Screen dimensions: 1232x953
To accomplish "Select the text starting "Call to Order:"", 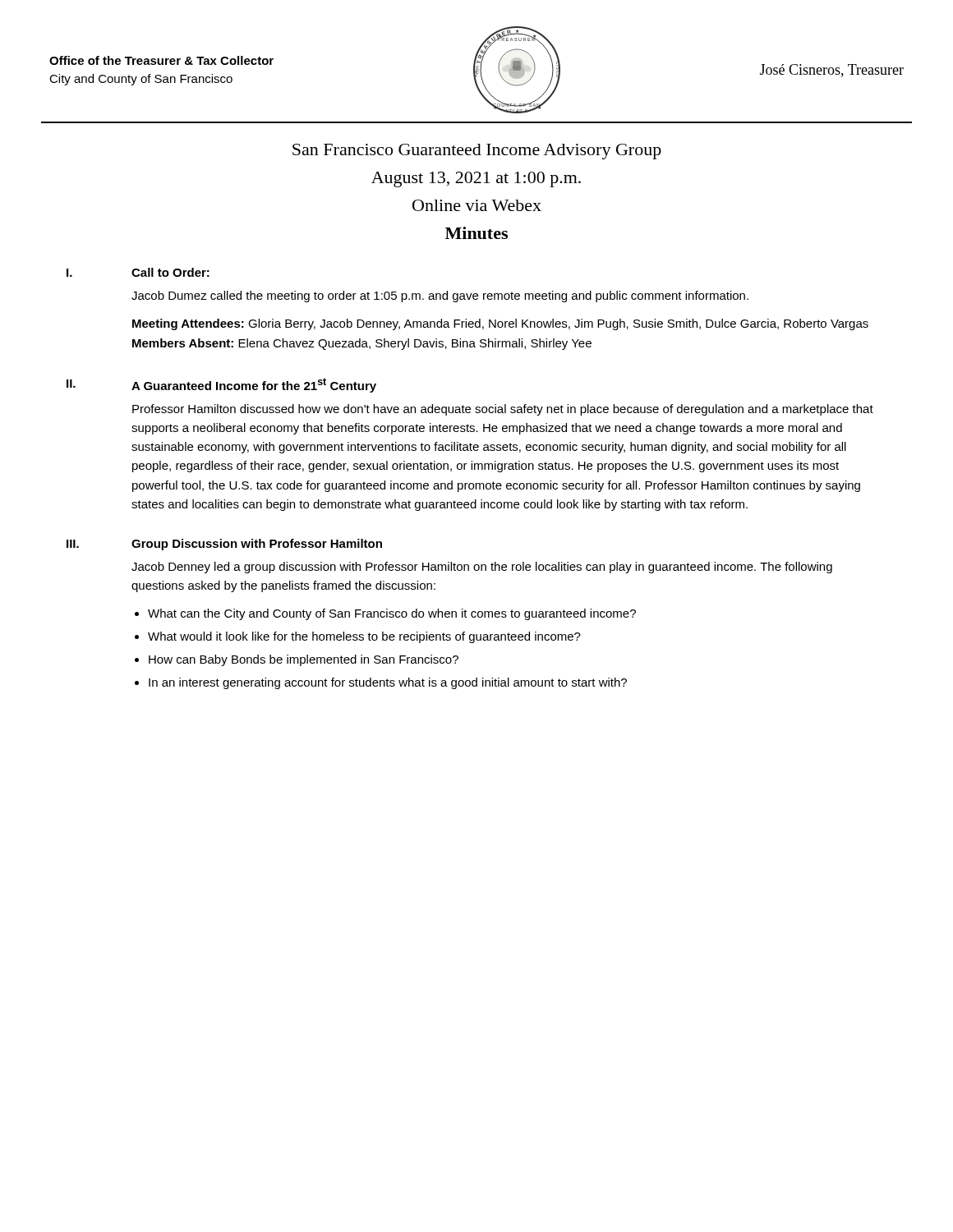I will point(171,273).
